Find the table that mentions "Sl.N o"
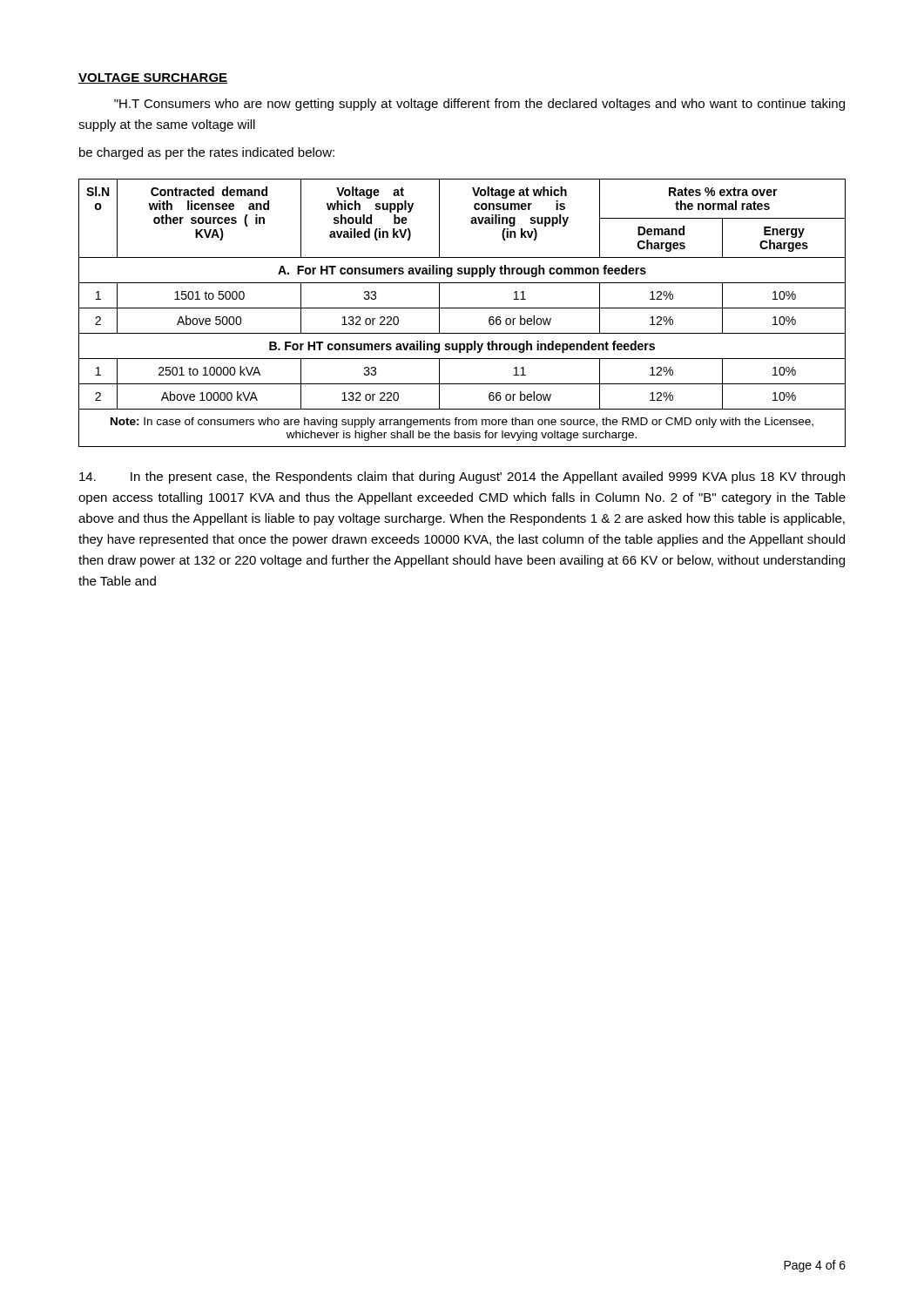 point(462,313)
